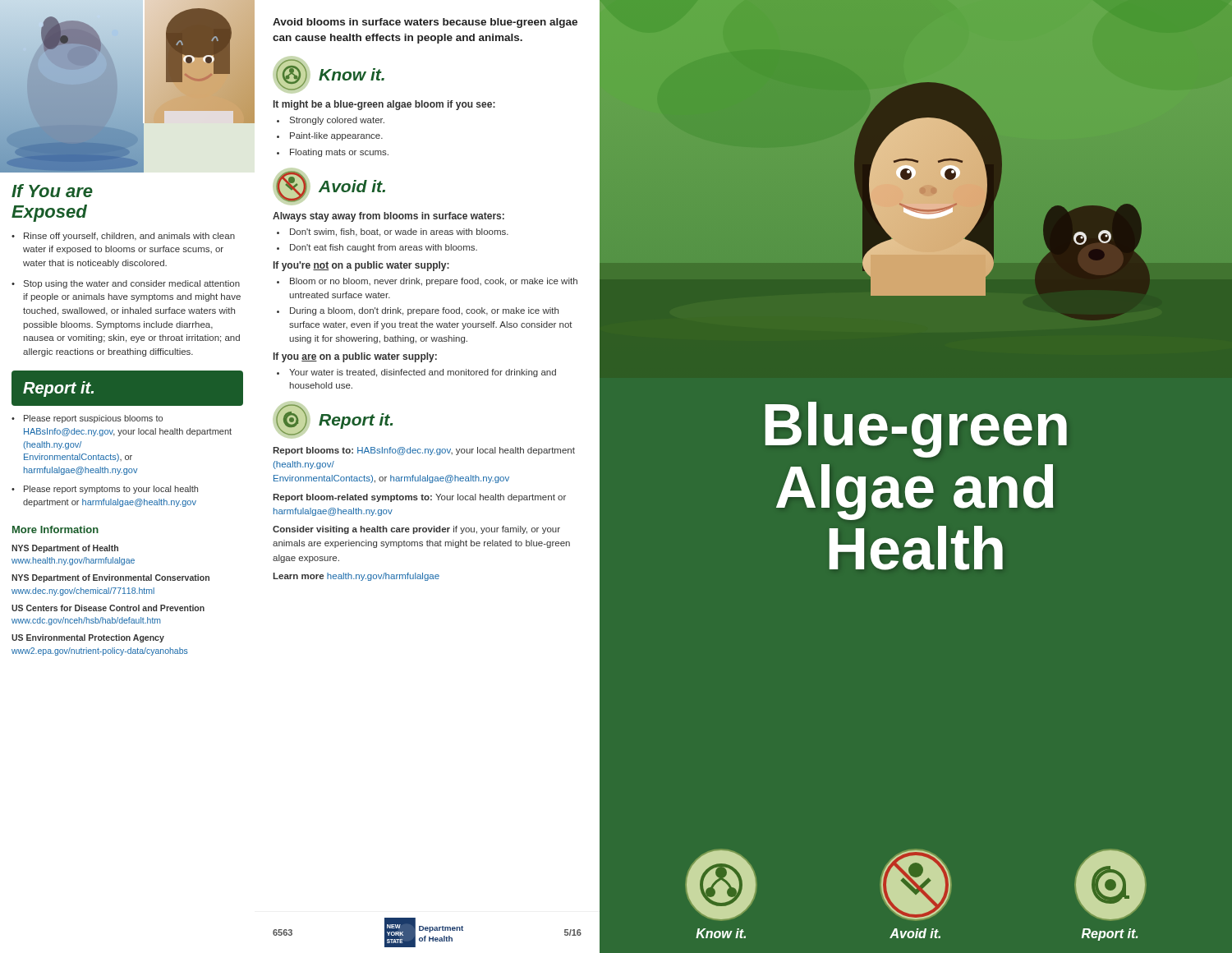Screen dimensions: 953x1232
Task: Find "US Centers for Disease Control and Preventionwww.cdc.gov/nceh/hsb/hab/default.htm" on this page
Action: coord(127,615)
